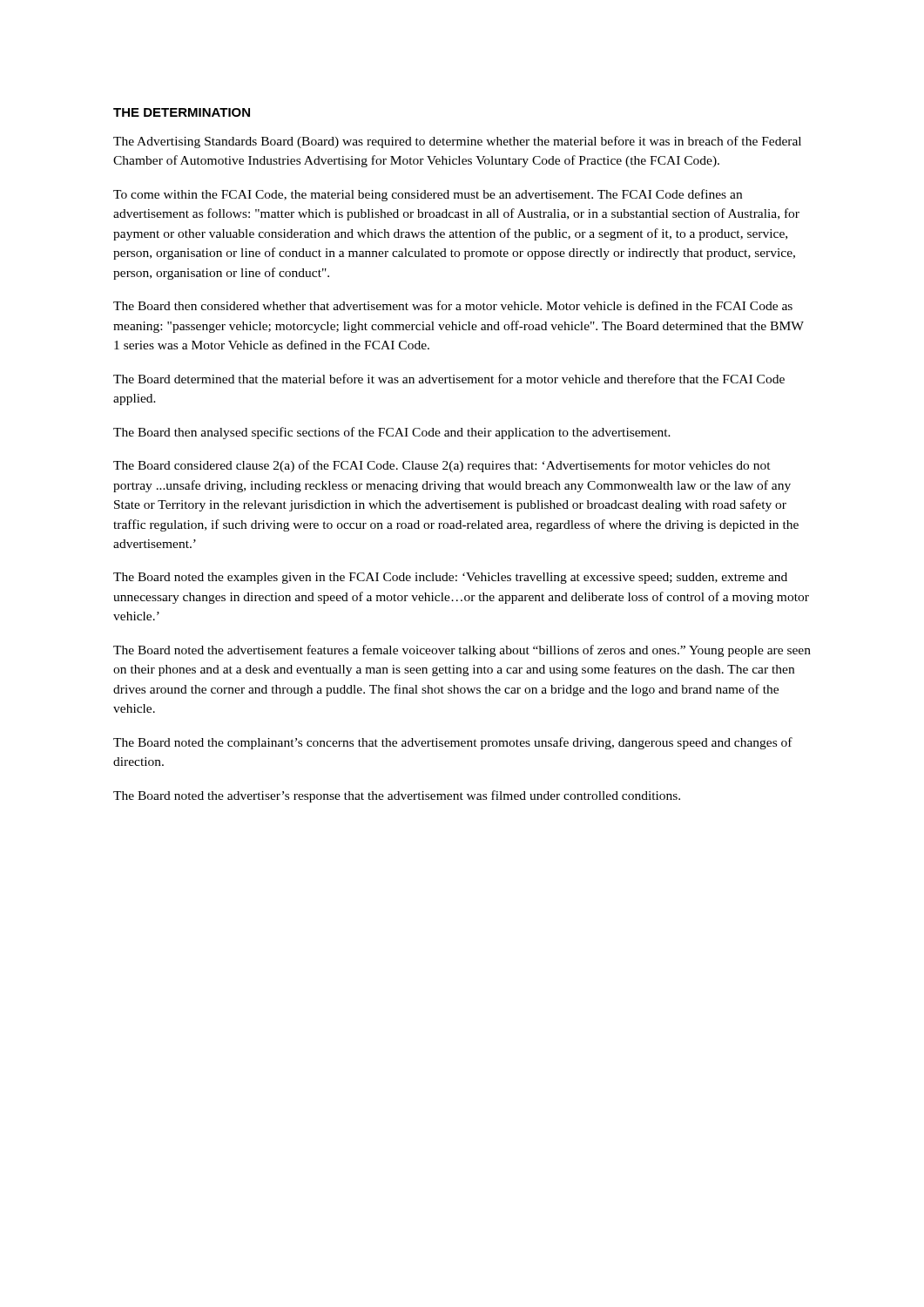
Task: Find the text starting "The Board noted the advertisement features a female"
Action: (x=462, y=679)
